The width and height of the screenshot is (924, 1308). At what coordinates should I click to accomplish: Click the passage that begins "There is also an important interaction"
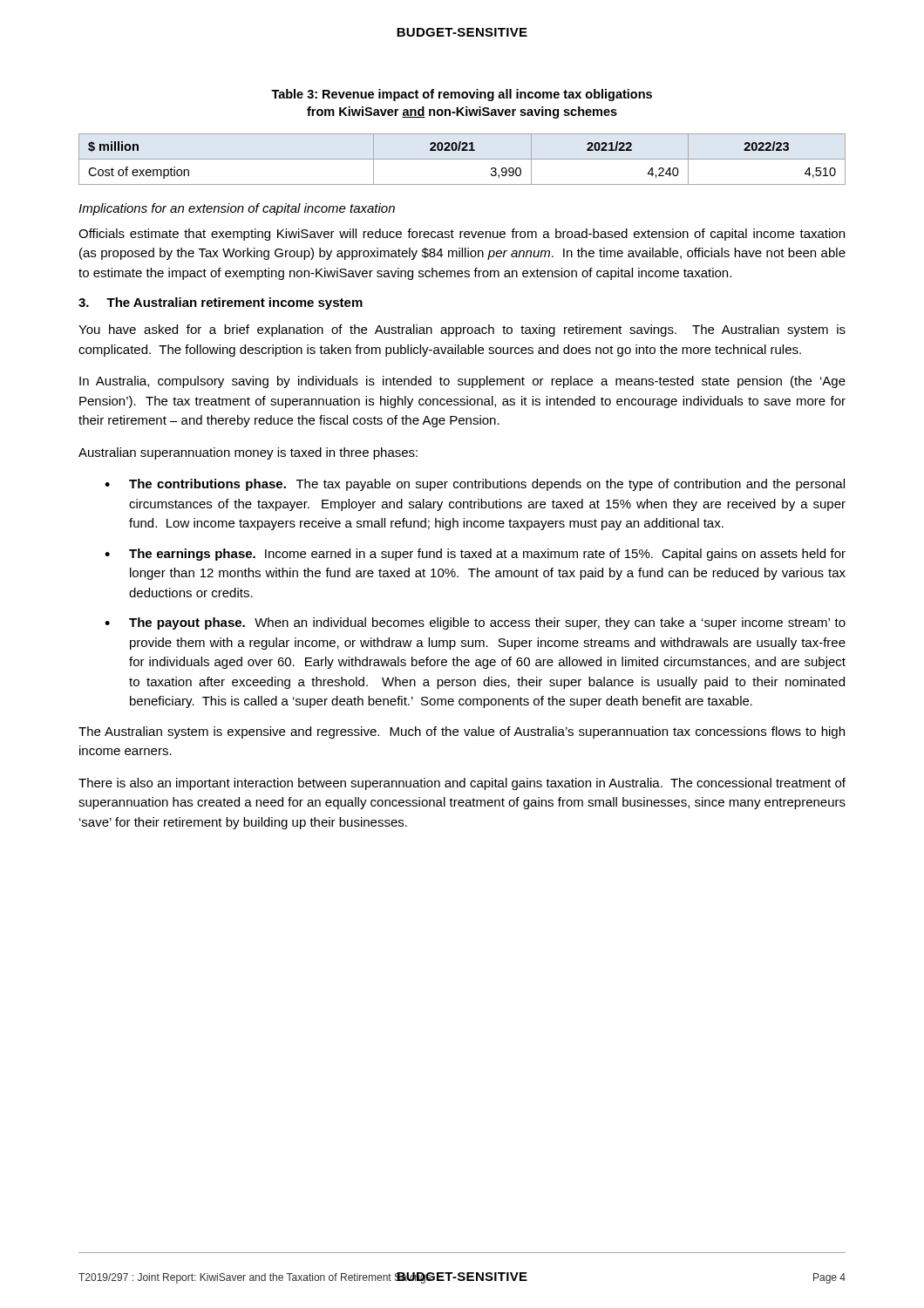click(x=462, y=802)
